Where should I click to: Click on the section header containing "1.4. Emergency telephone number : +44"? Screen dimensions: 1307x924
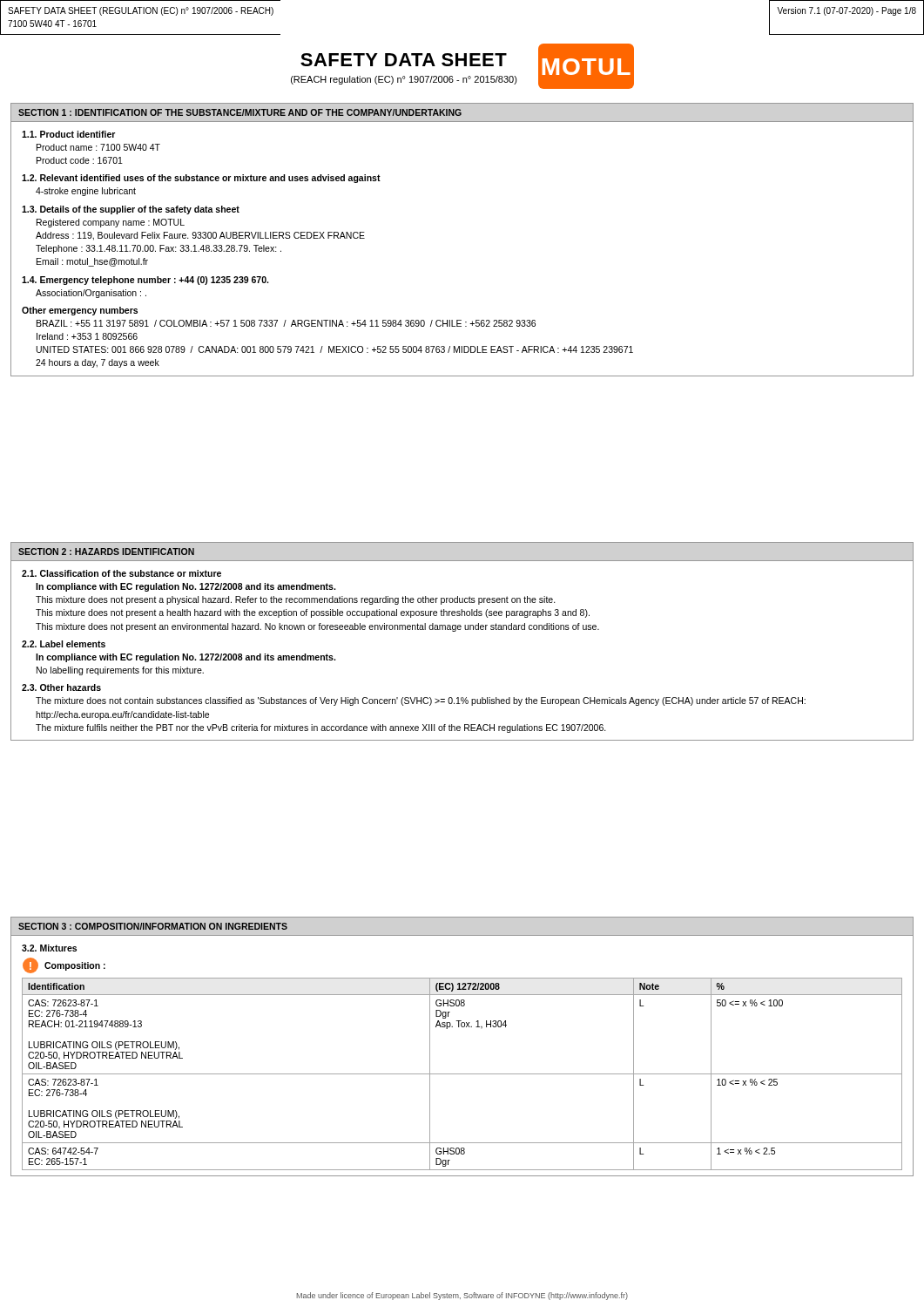pyautogui.click(x=145, y=279)
